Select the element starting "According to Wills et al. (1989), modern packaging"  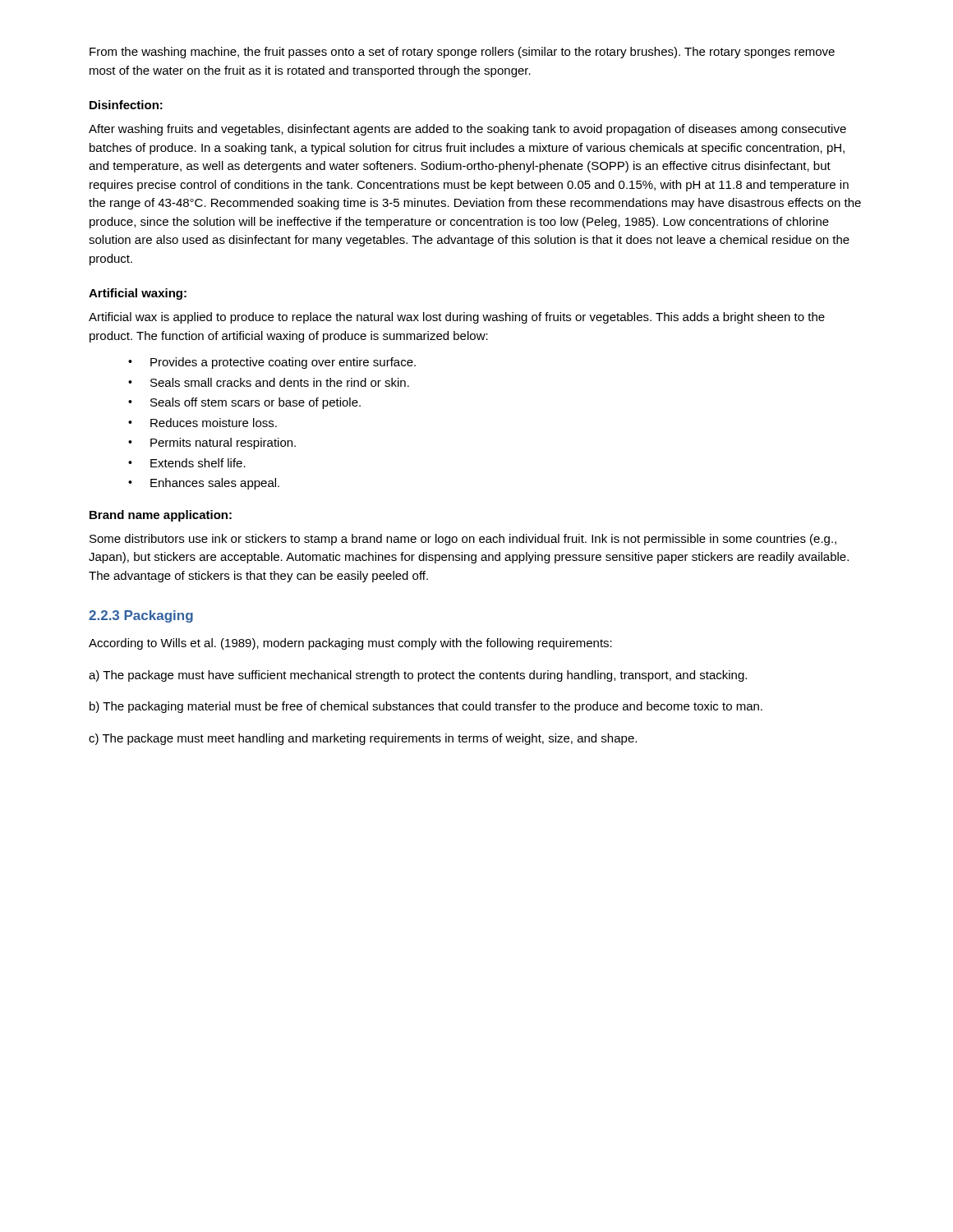351,643
